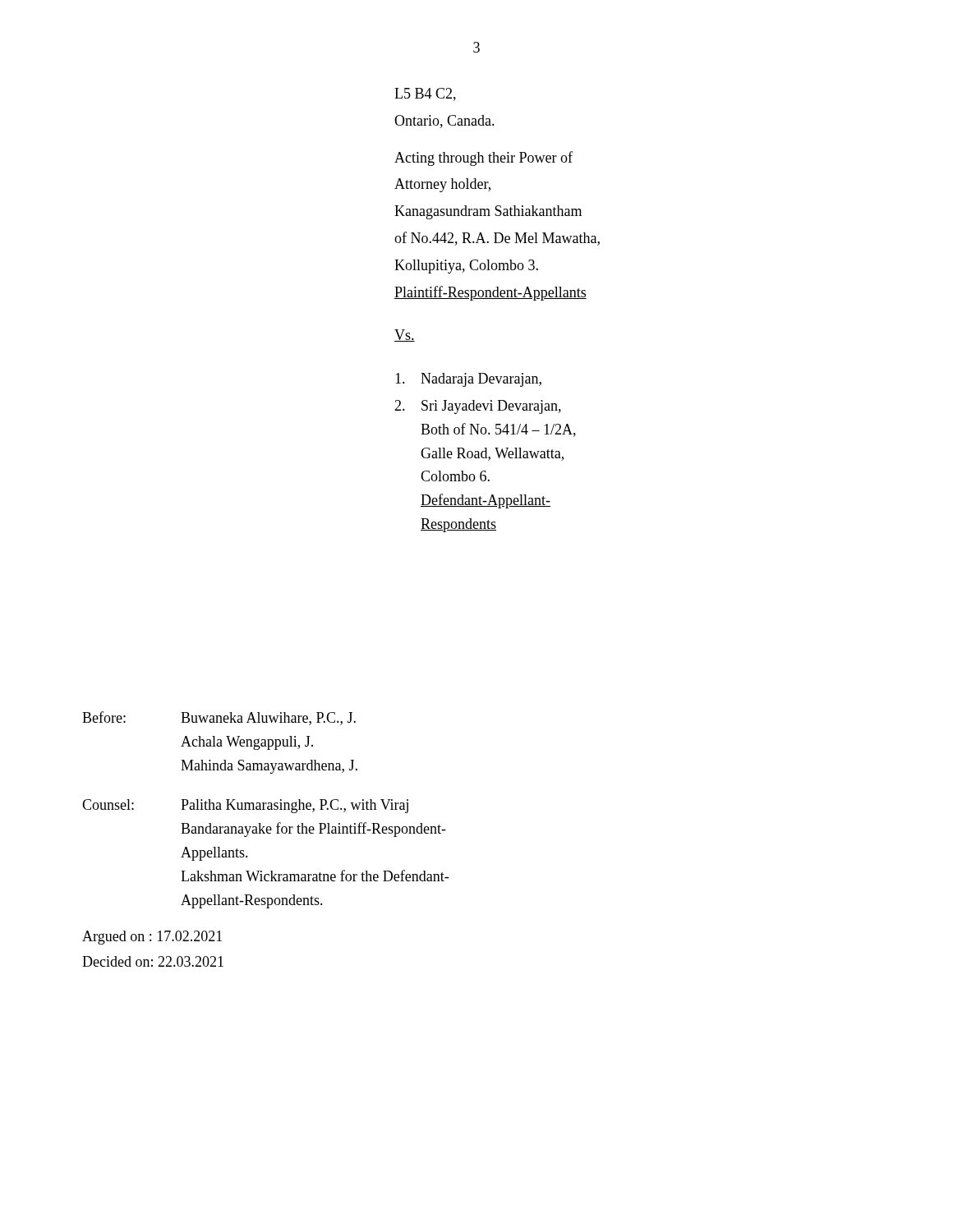
Task: Select the text block that reads "Acting through their Power of"
Action: coord(483,159)
